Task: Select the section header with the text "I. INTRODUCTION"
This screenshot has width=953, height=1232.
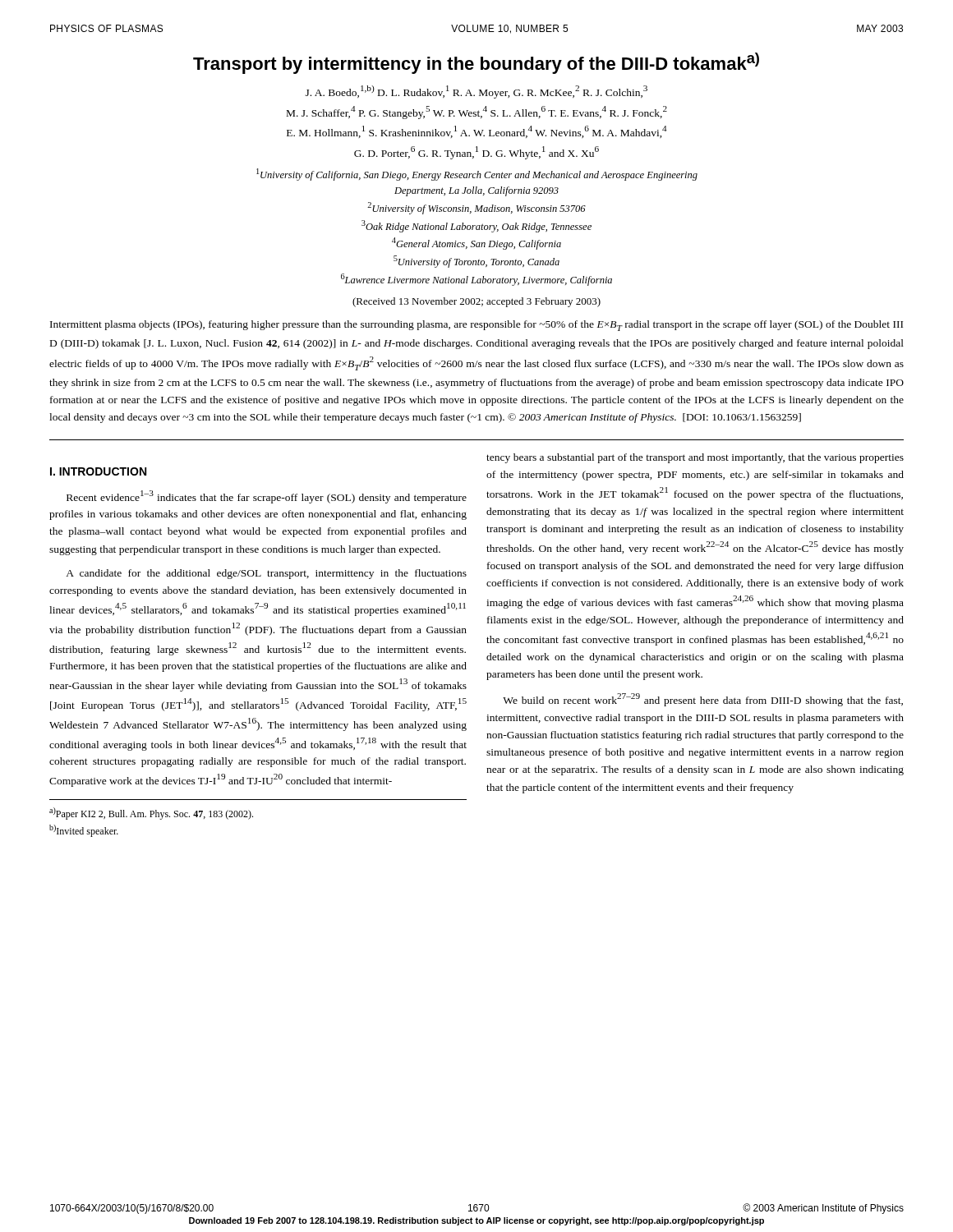Action: [98, 471]
